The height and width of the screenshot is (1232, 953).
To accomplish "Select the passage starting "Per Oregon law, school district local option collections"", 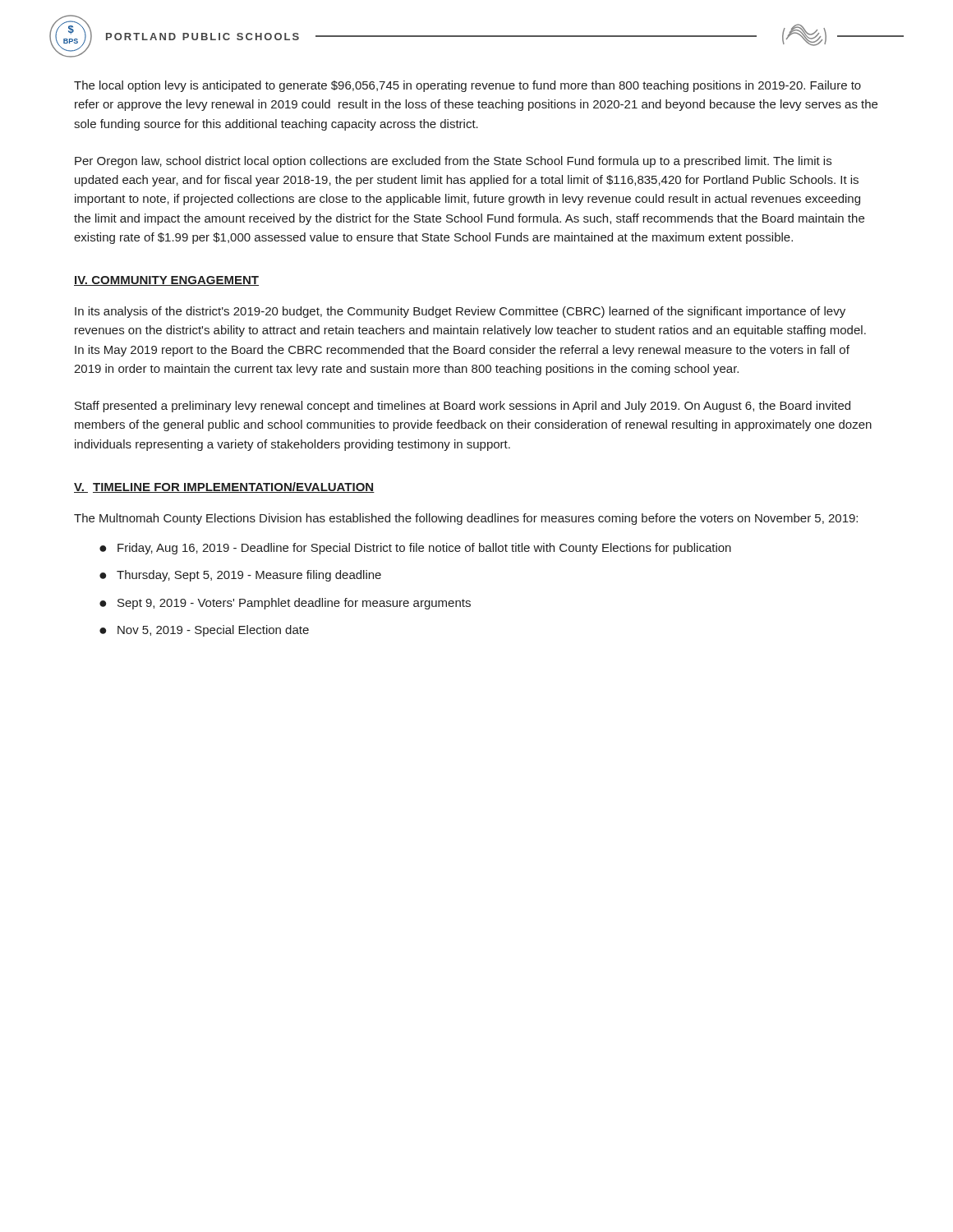I will click(x=469, y=199).
